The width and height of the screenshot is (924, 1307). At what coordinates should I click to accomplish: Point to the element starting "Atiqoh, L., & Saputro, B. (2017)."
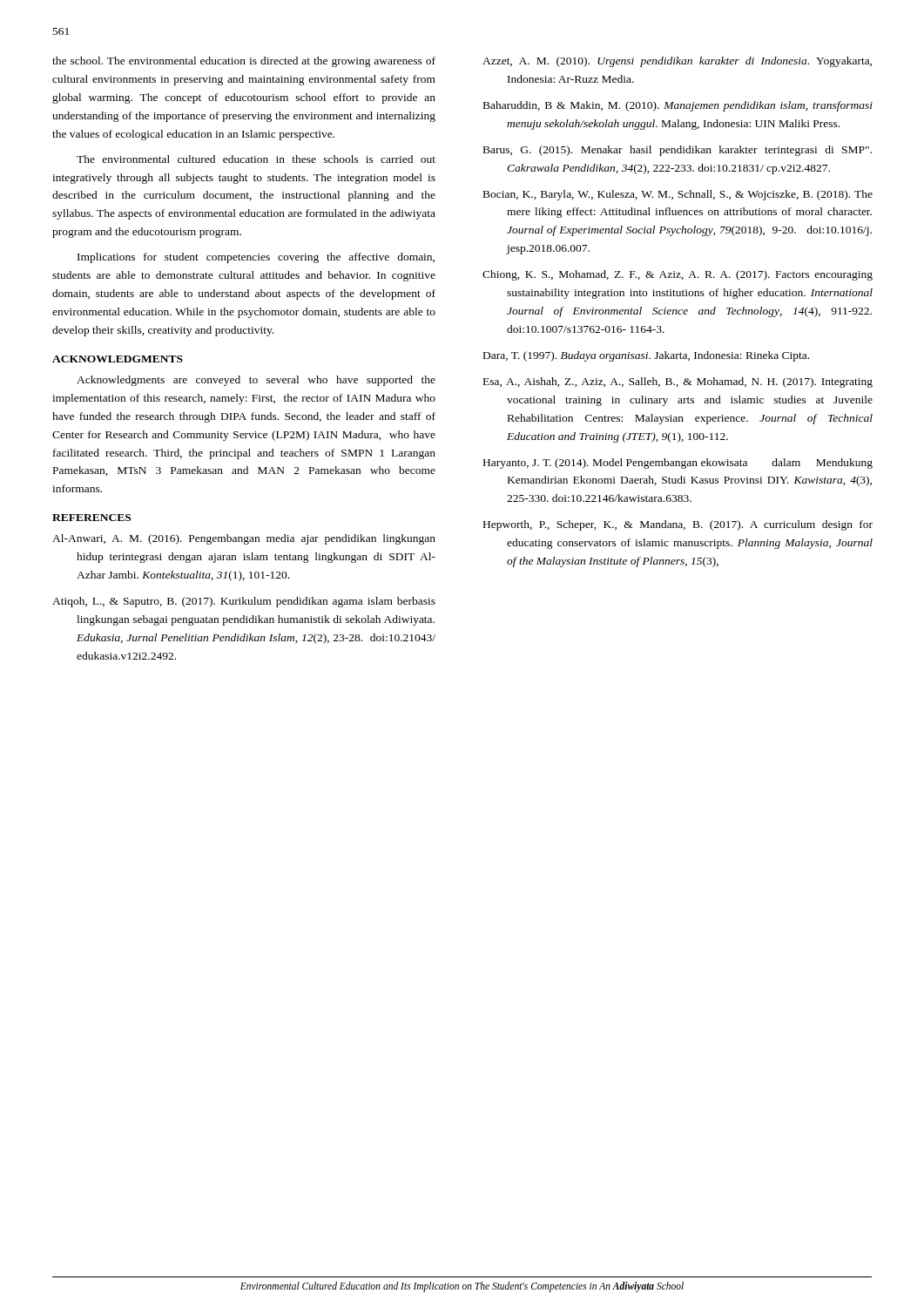click(244, 628)
